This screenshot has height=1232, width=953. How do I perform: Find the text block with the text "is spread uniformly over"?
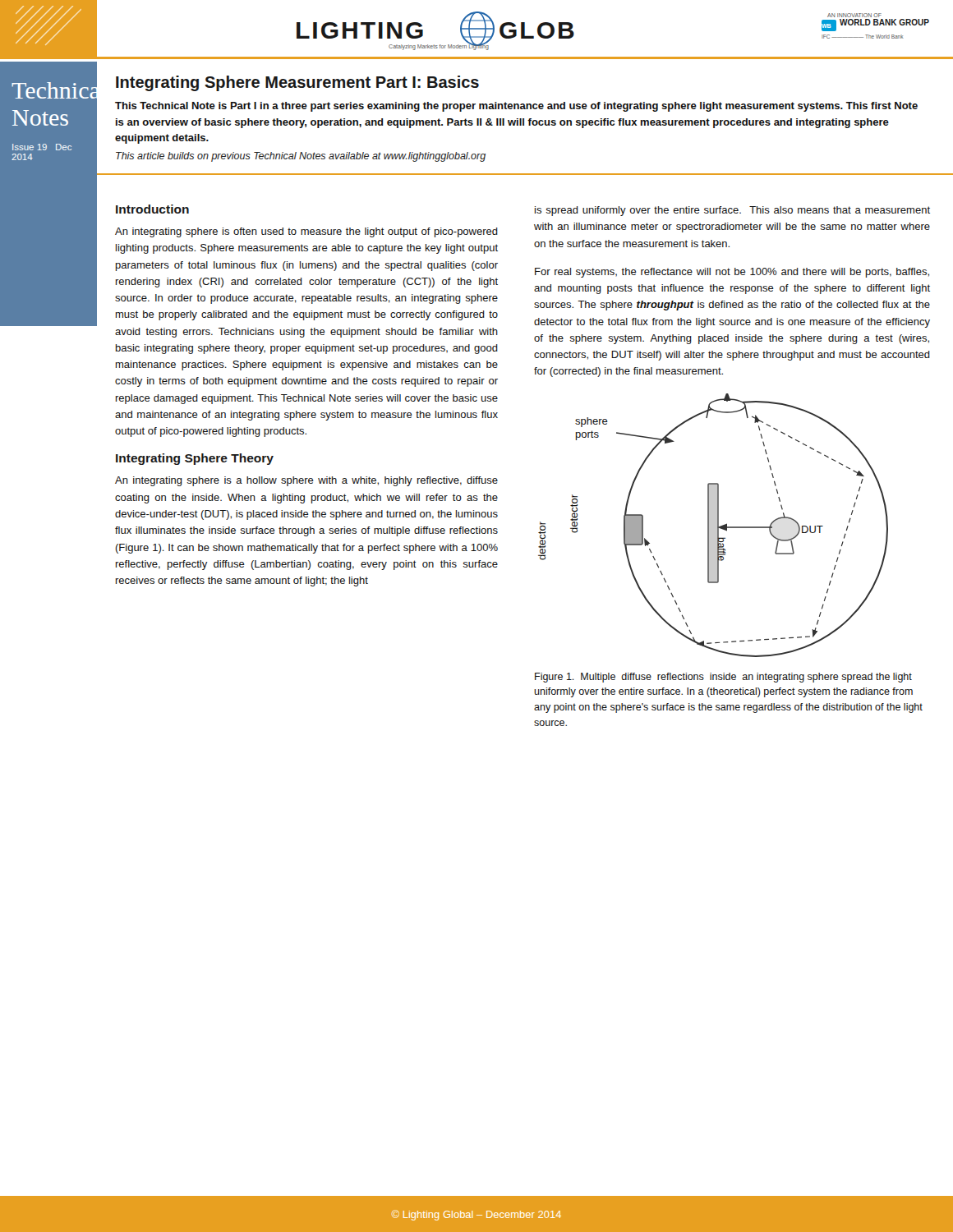pyautogui.click(x=732, y=227)
